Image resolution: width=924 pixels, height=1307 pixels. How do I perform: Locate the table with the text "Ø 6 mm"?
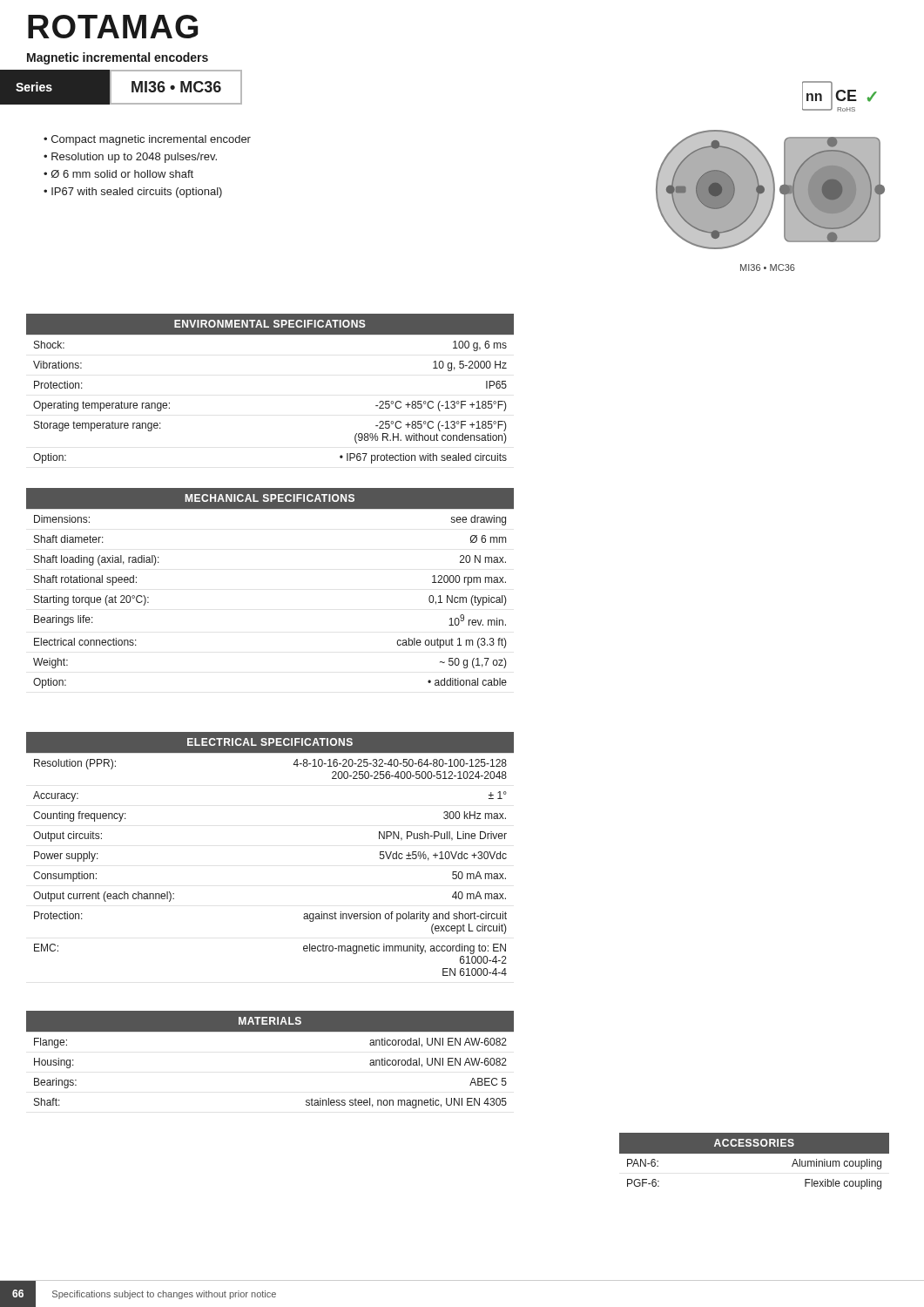click(270, 590)
